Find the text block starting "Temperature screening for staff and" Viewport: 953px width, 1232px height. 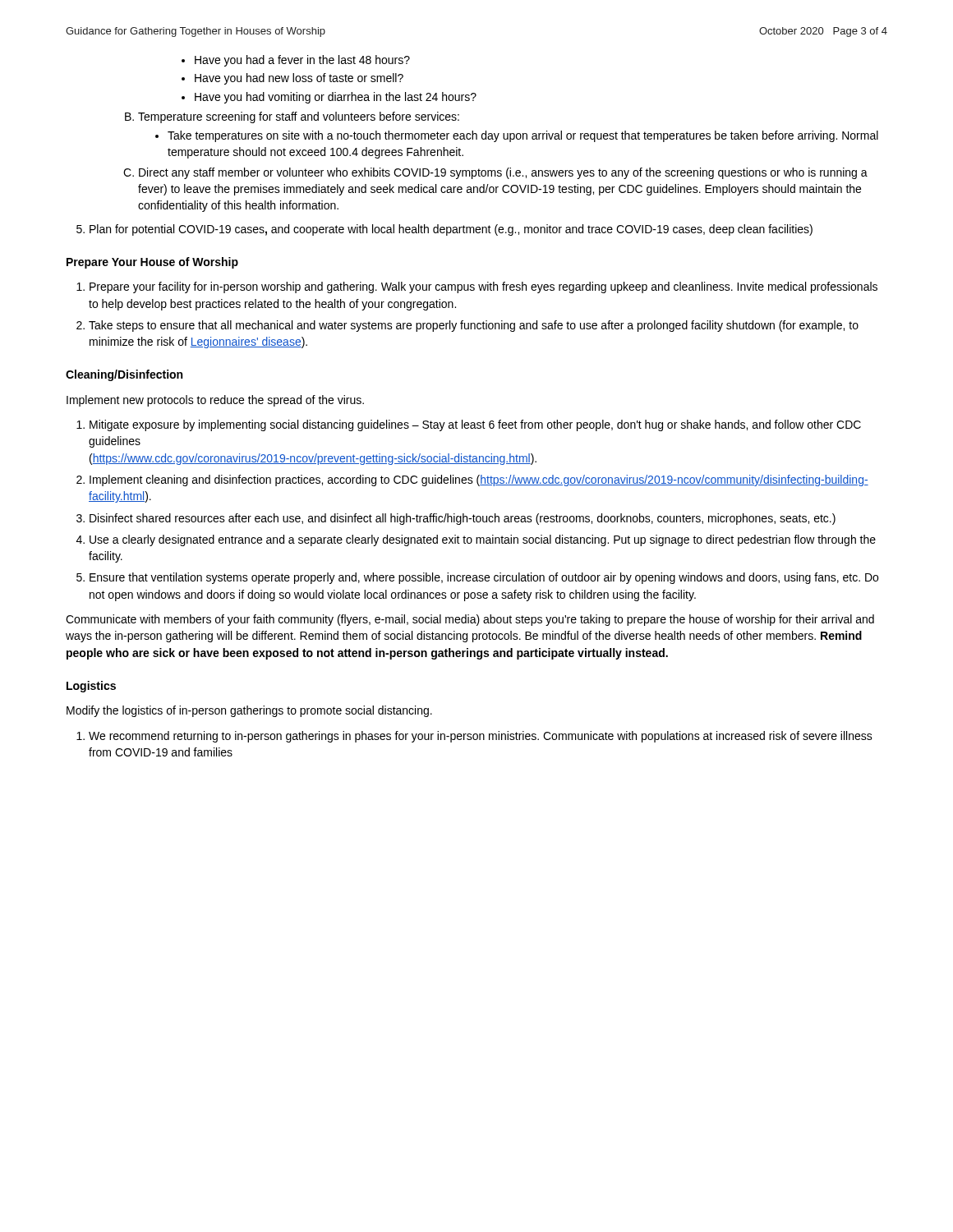point(513,135)
